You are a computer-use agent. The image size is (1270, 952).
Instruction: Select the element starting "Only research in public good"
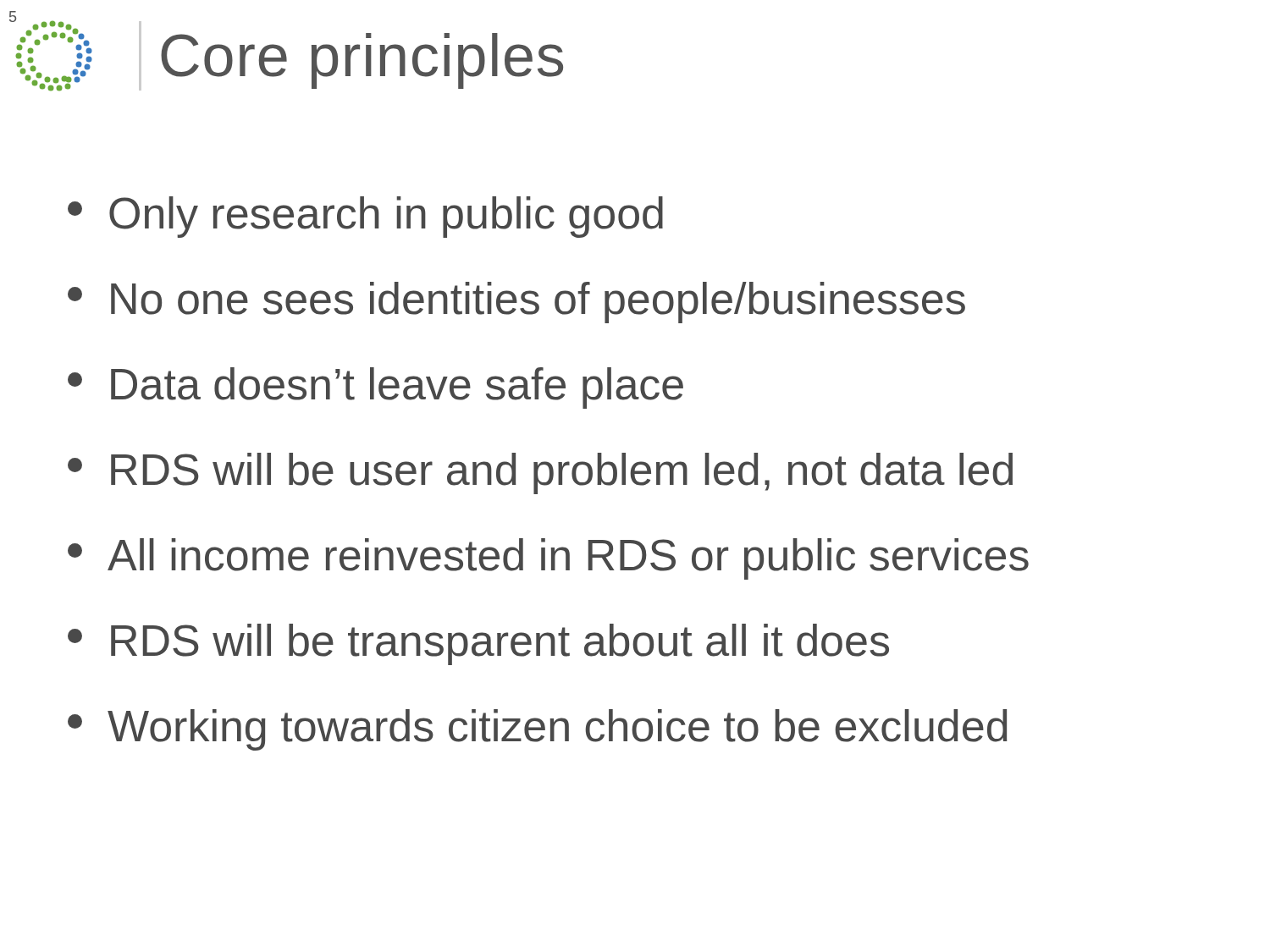point(367,214)
